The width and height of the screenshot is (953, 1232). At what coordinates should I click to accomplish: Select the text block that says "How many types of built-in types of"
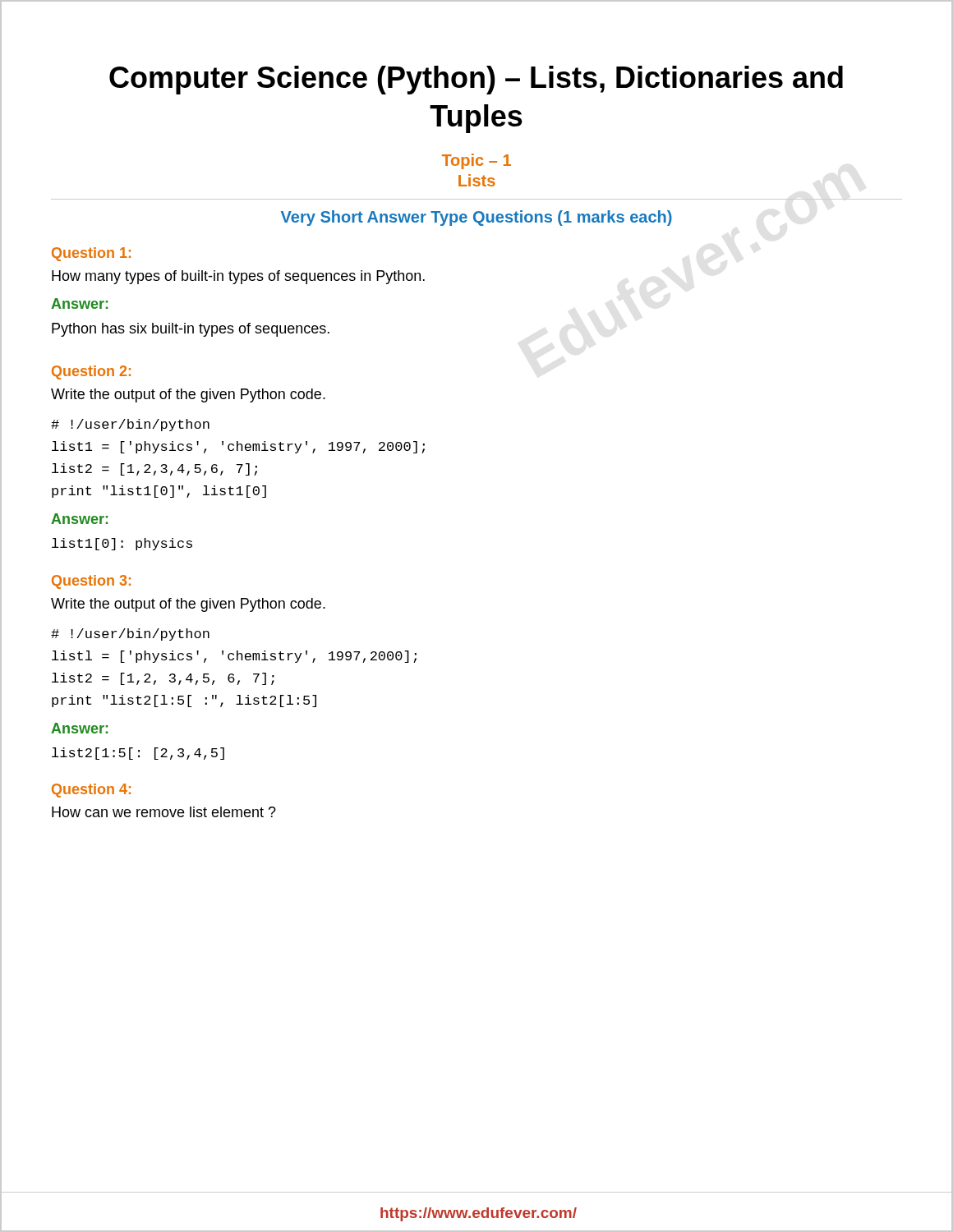point(238,276)
